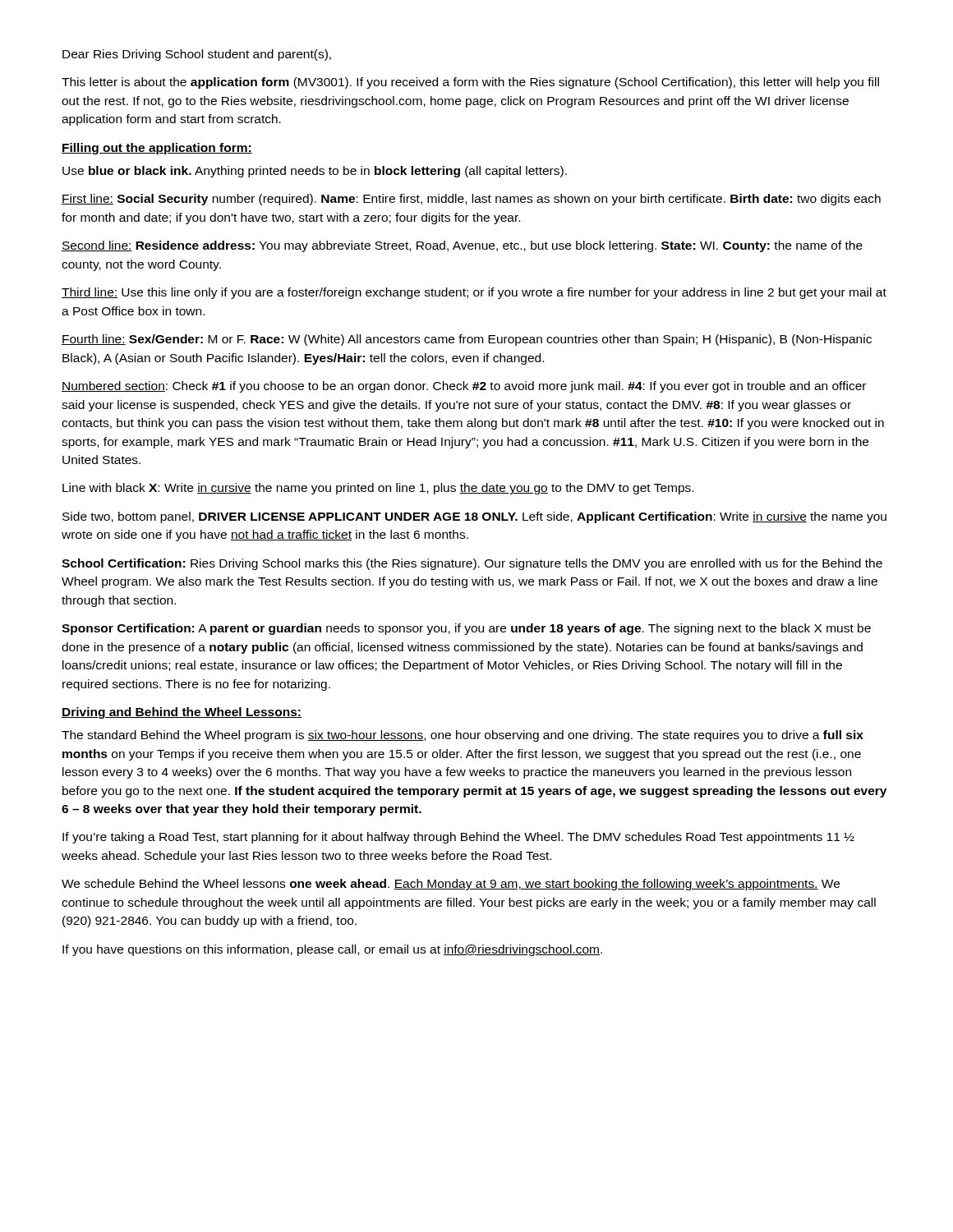The height and width of the screenshot is (1232, 953).
Task: Click on the block starting "Filling out the application form:"
Action: pyautogui.click(x=157, y=147)
